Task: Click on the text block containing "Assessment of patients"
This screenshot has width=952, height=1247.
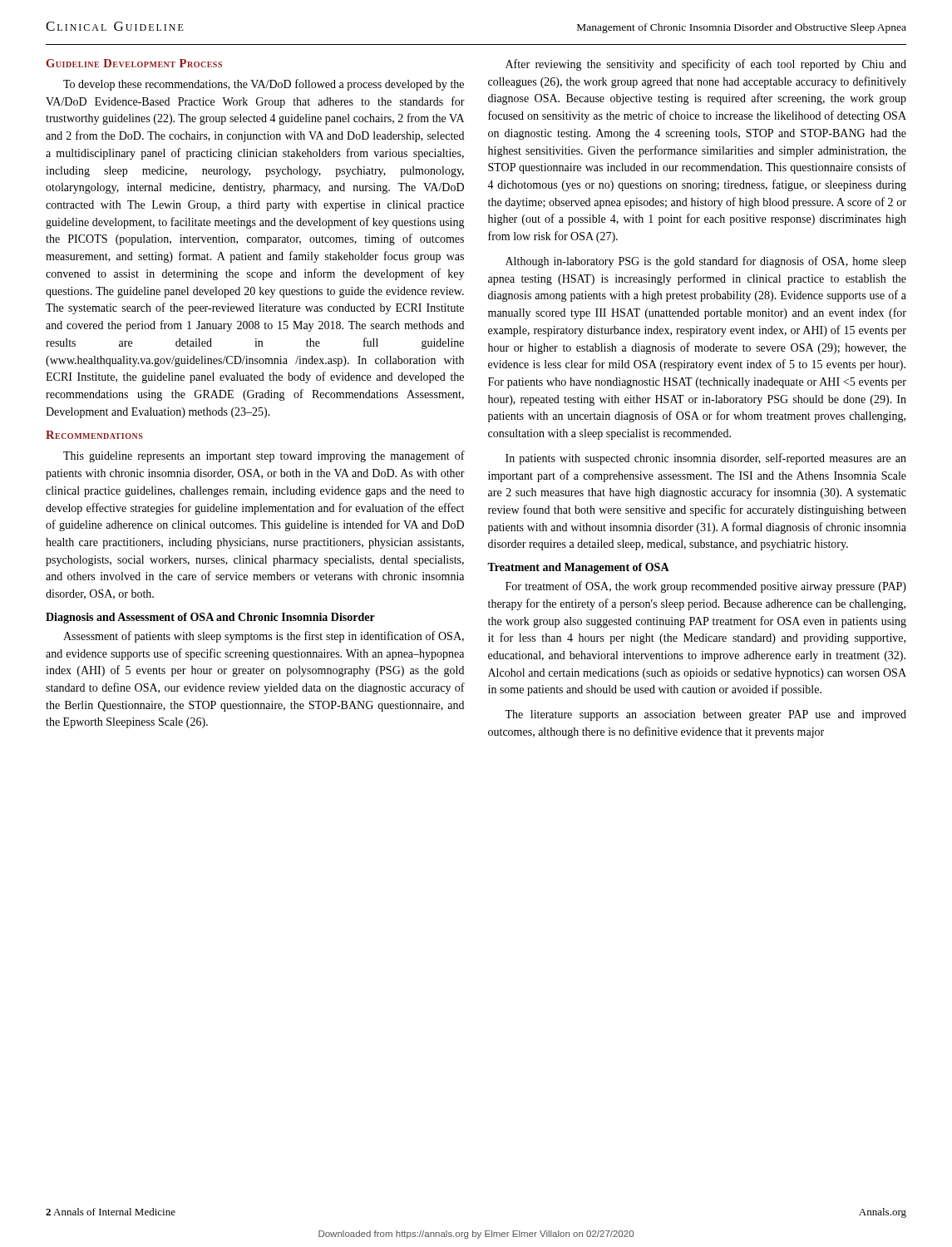Action: [x=255, y=680]
